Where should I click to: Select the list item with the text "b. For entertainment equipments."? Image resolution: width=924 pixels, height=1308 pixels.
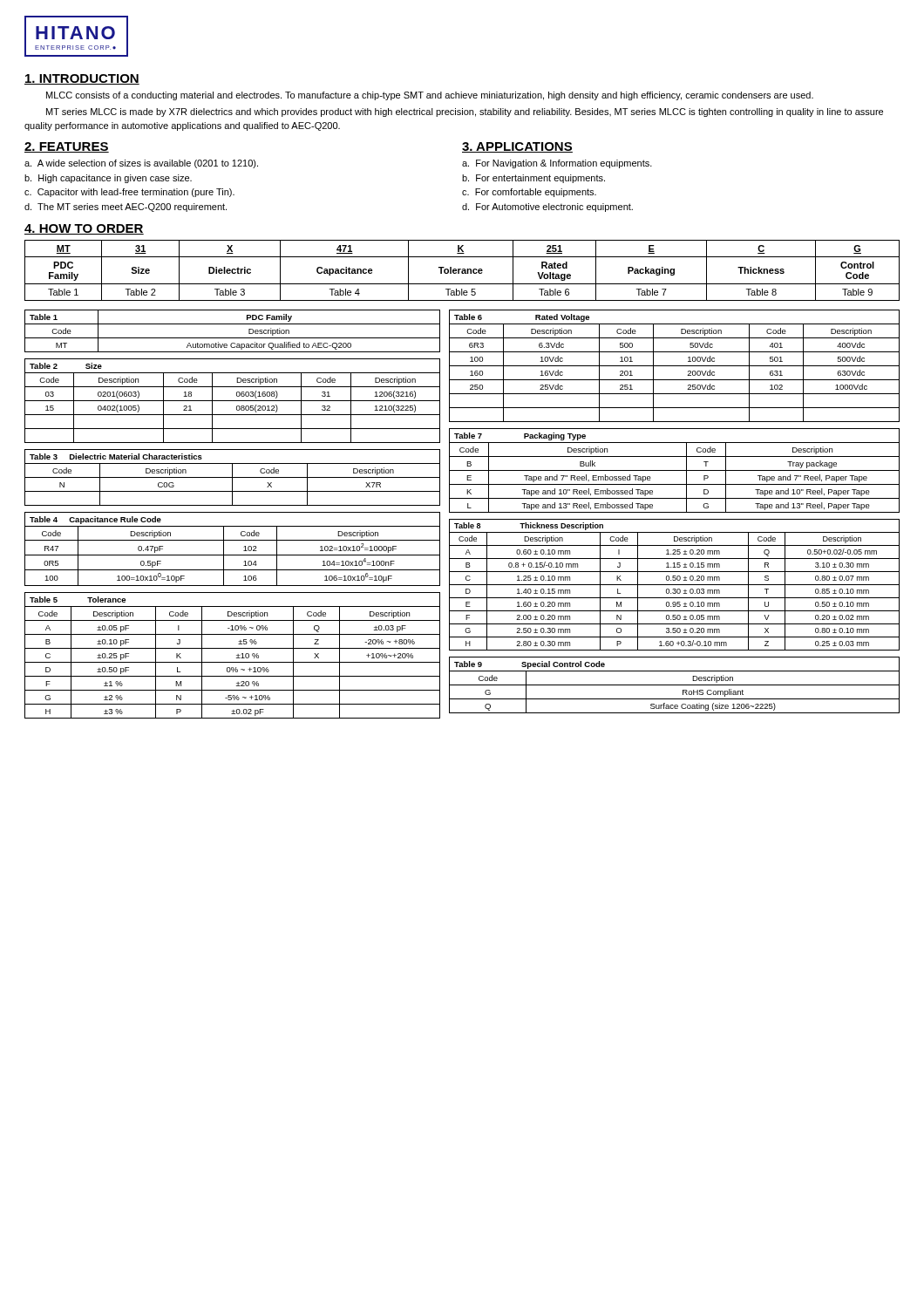[x=534, y=177]
